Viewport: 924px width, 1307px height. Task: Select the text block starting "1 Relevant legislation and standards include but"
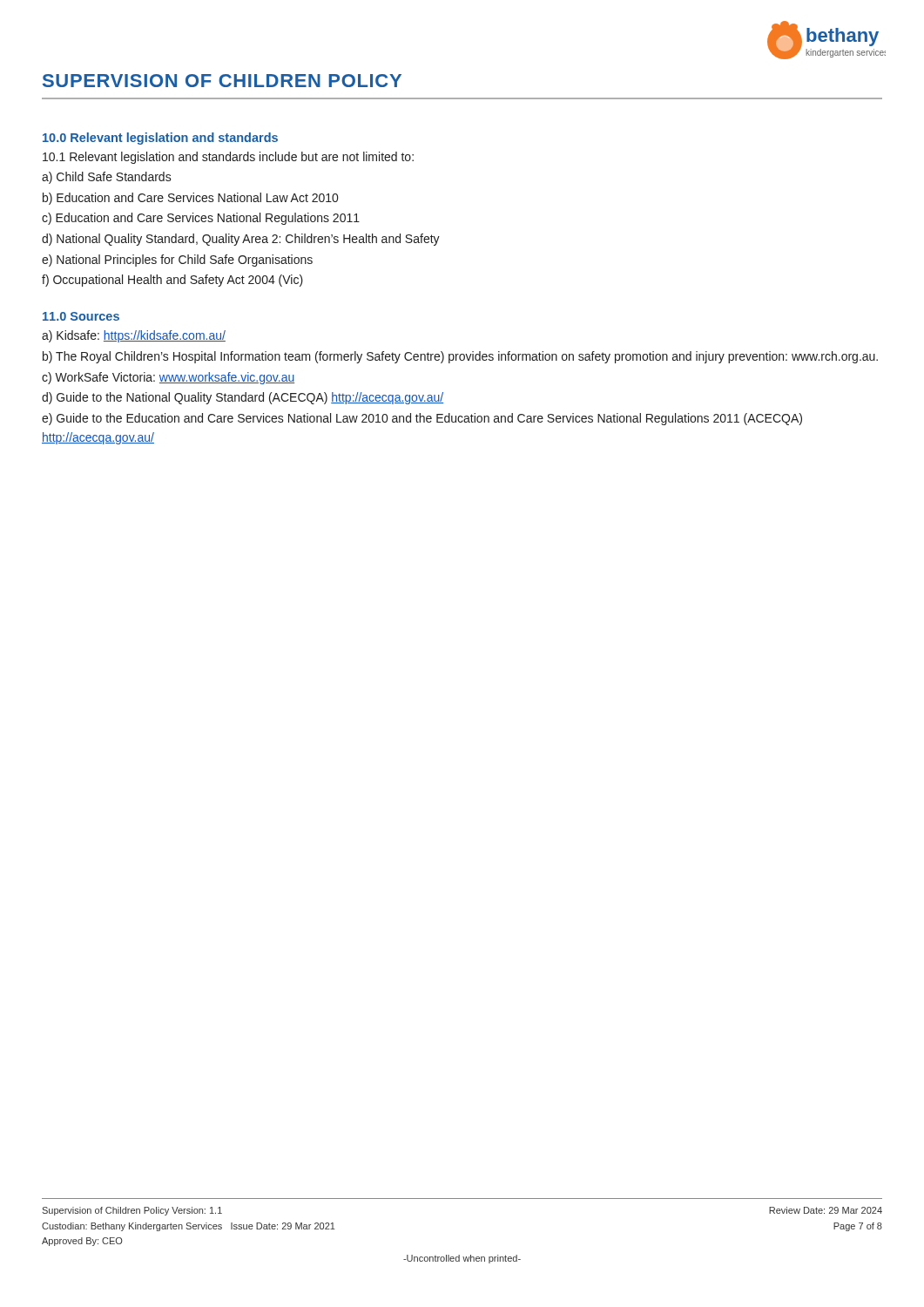[228, 157]
